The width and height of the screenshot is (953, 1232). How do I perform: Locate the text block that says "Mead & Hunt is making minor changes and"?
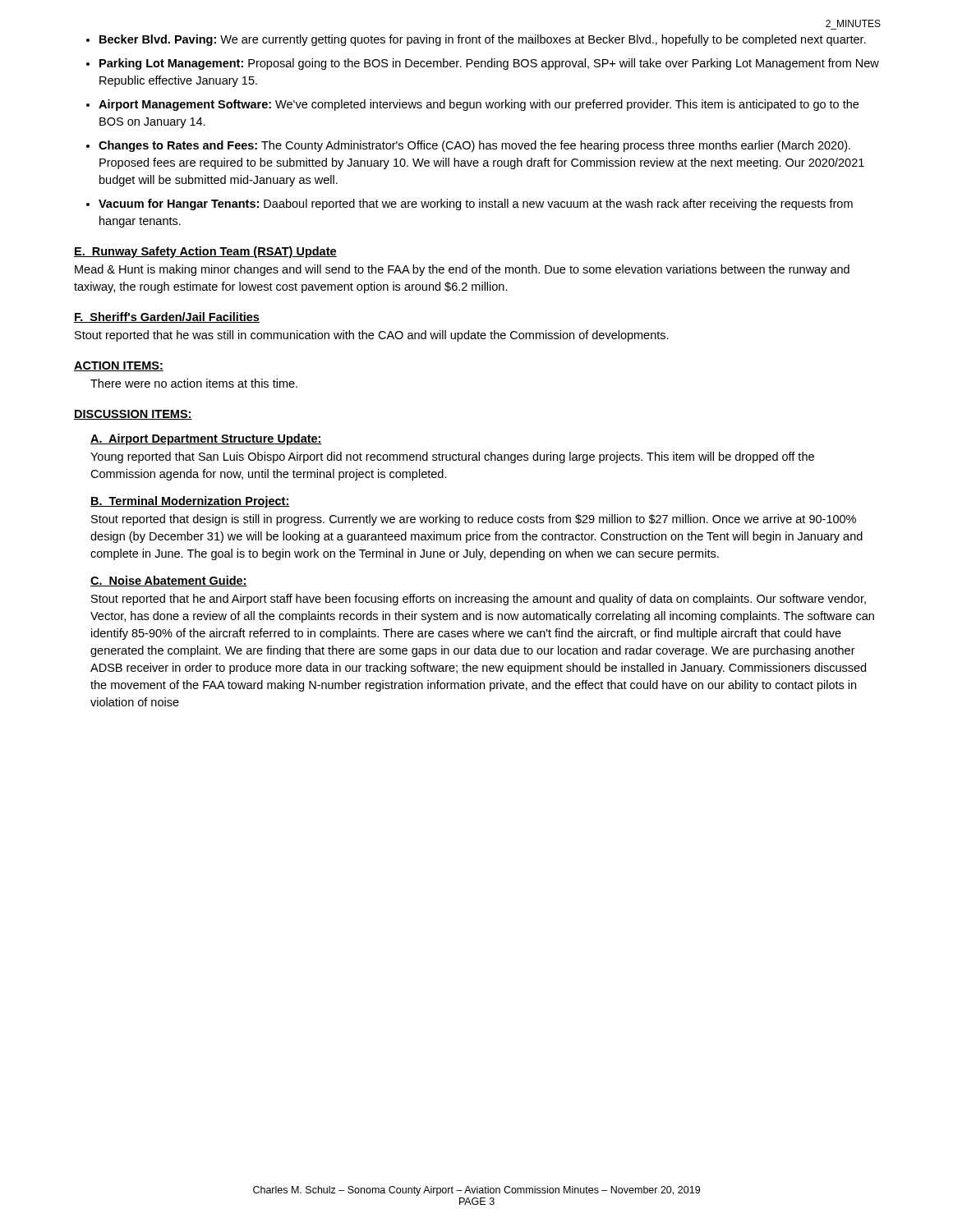[x=462, y=278]
